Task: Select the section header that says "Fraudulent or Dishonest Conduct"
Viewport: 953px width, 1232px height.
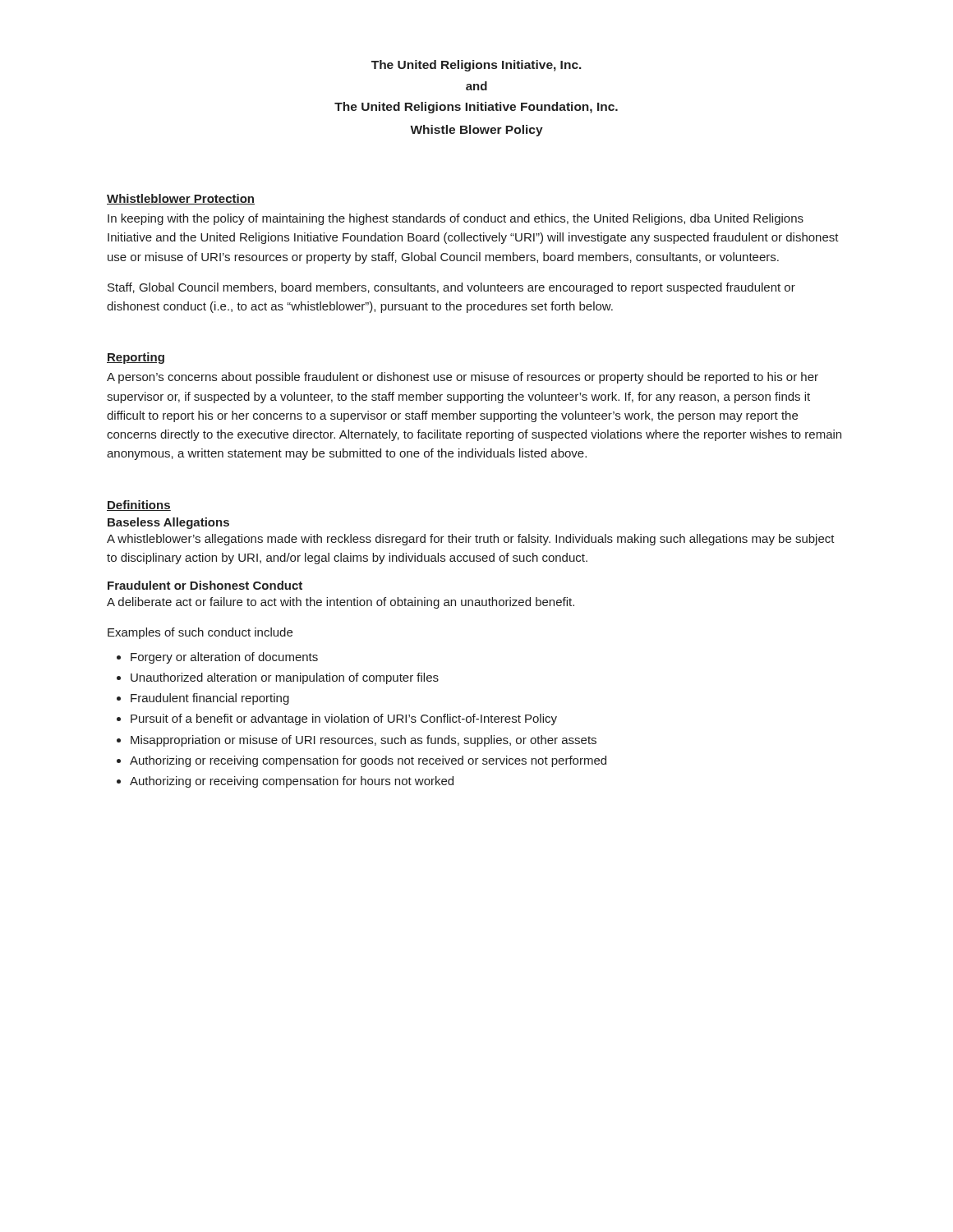Action: [x=205, y=585]
